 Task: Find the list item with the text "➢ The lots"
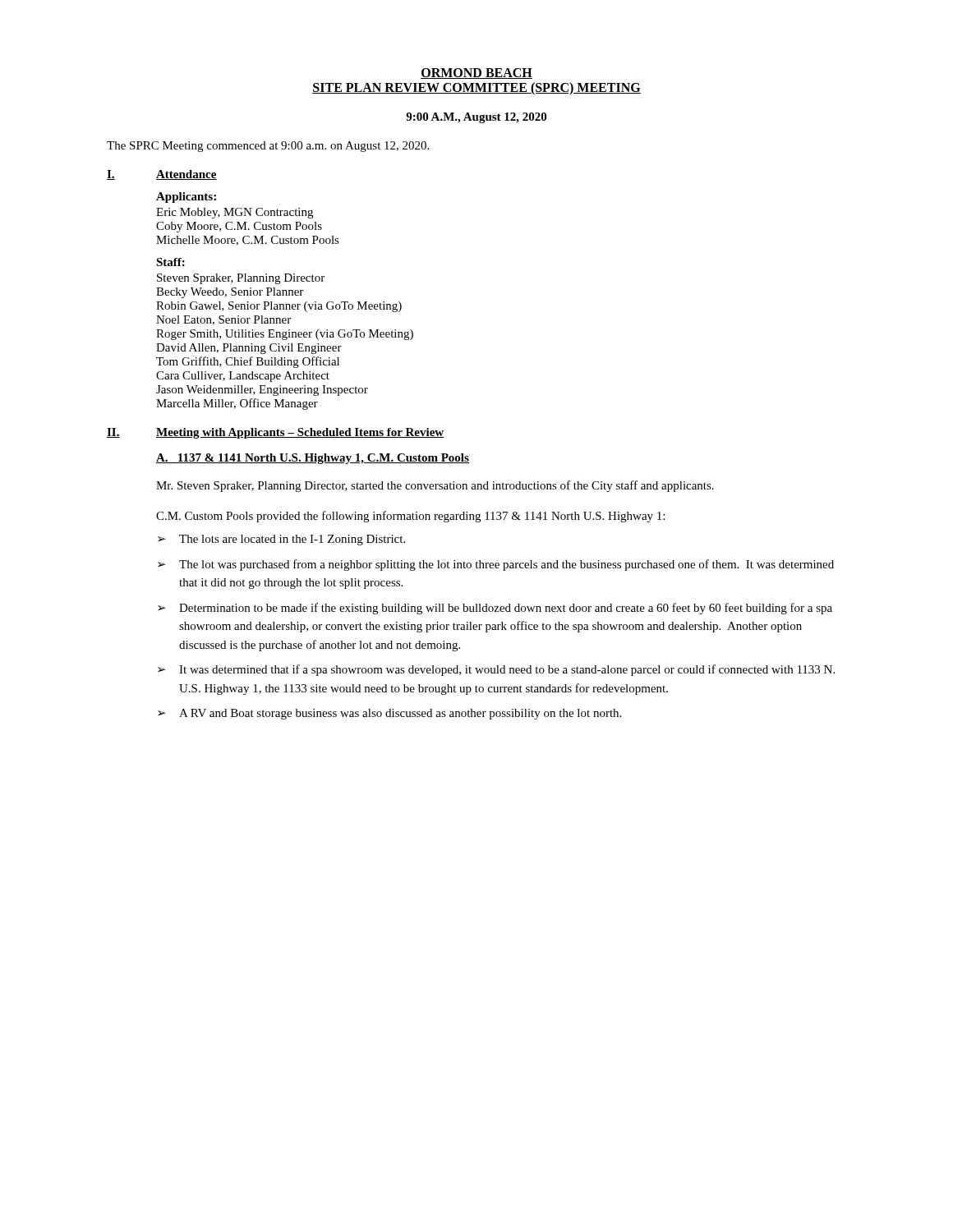click(281, 540)
